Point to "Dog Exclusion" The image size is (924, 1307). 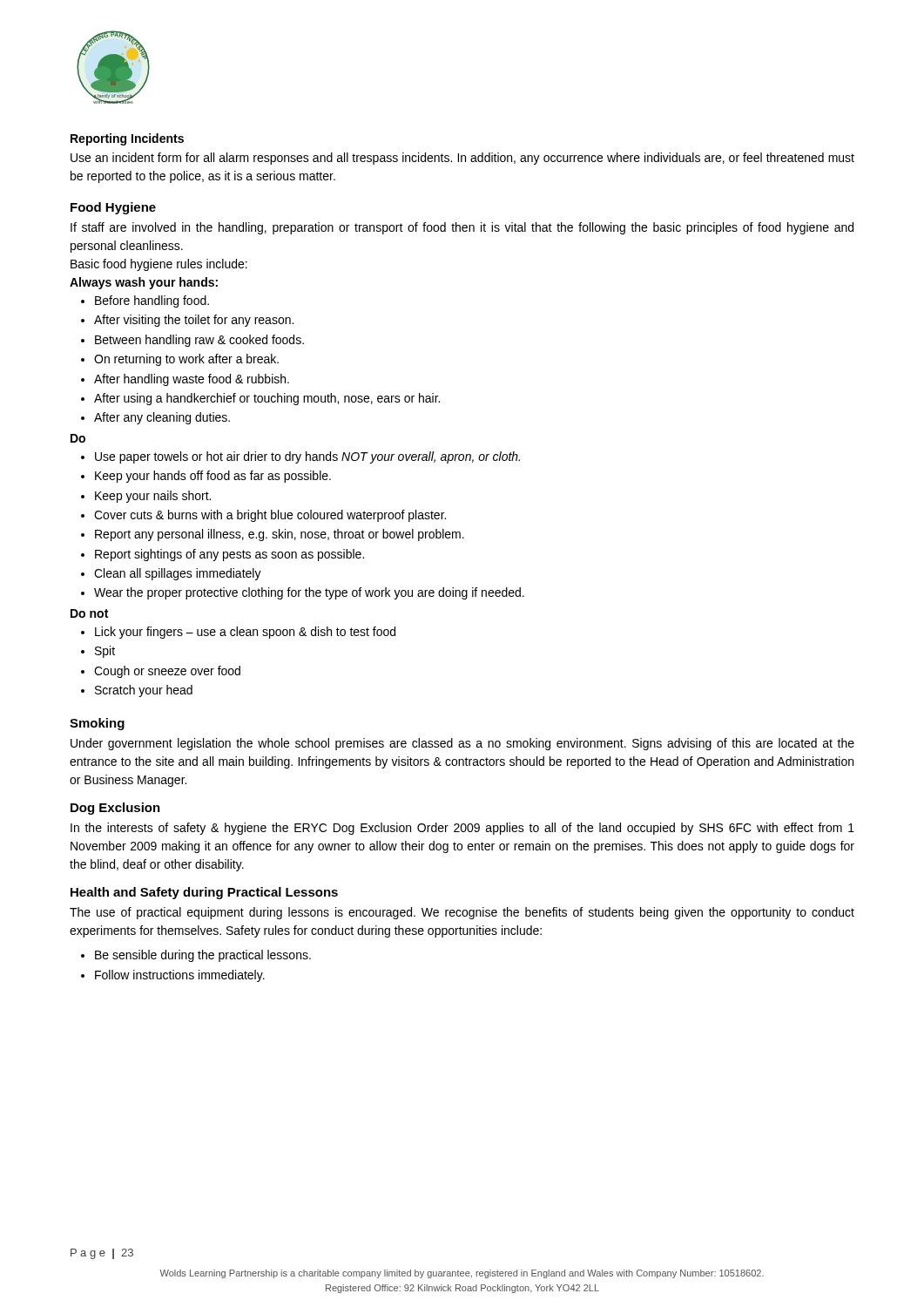[115, 808]
